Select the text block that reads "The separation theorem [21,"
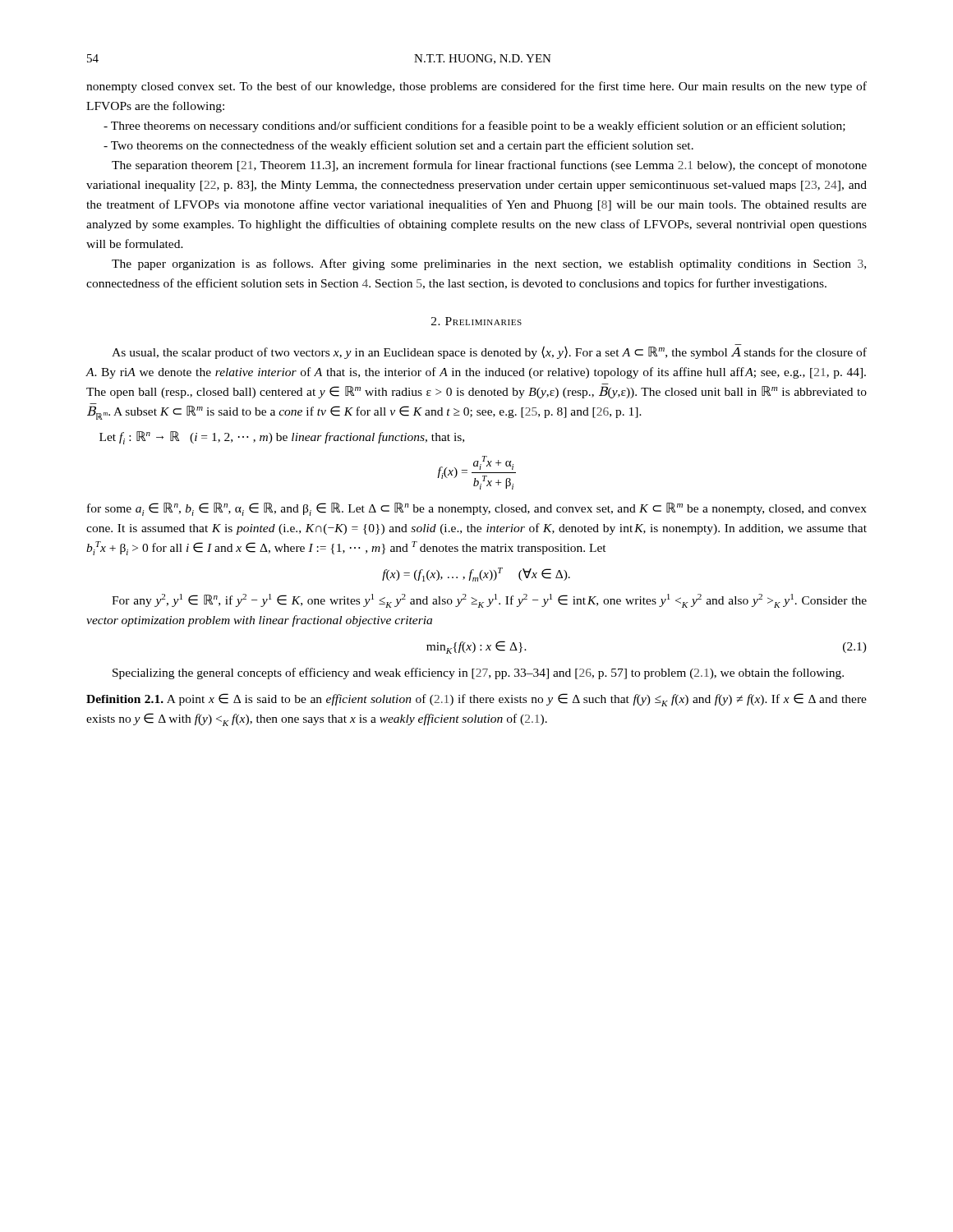Screen dimensions: 1232x953 pos(476,205)
